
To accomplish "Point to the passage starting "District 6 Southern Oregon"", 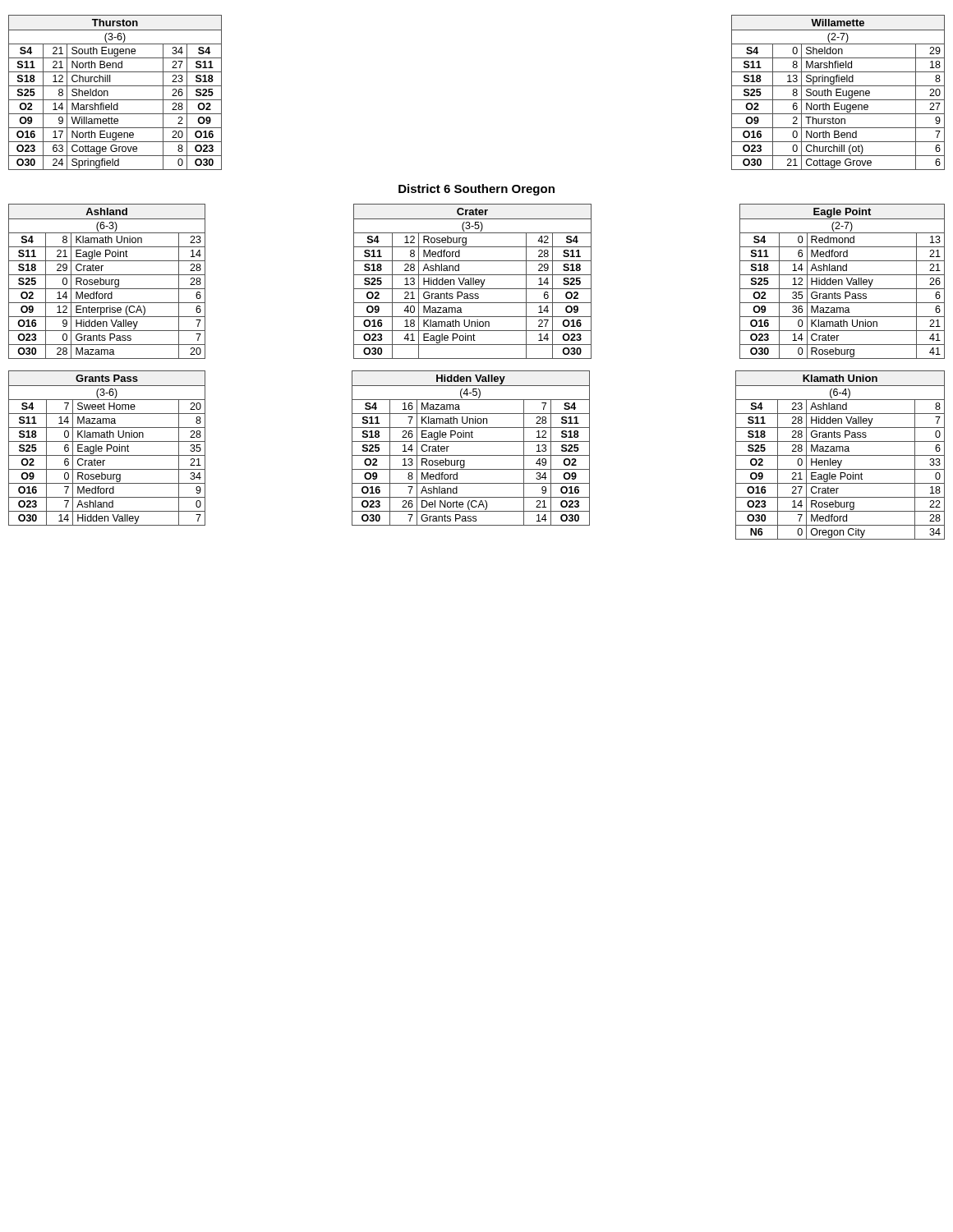I will click(x=476, y=188).
